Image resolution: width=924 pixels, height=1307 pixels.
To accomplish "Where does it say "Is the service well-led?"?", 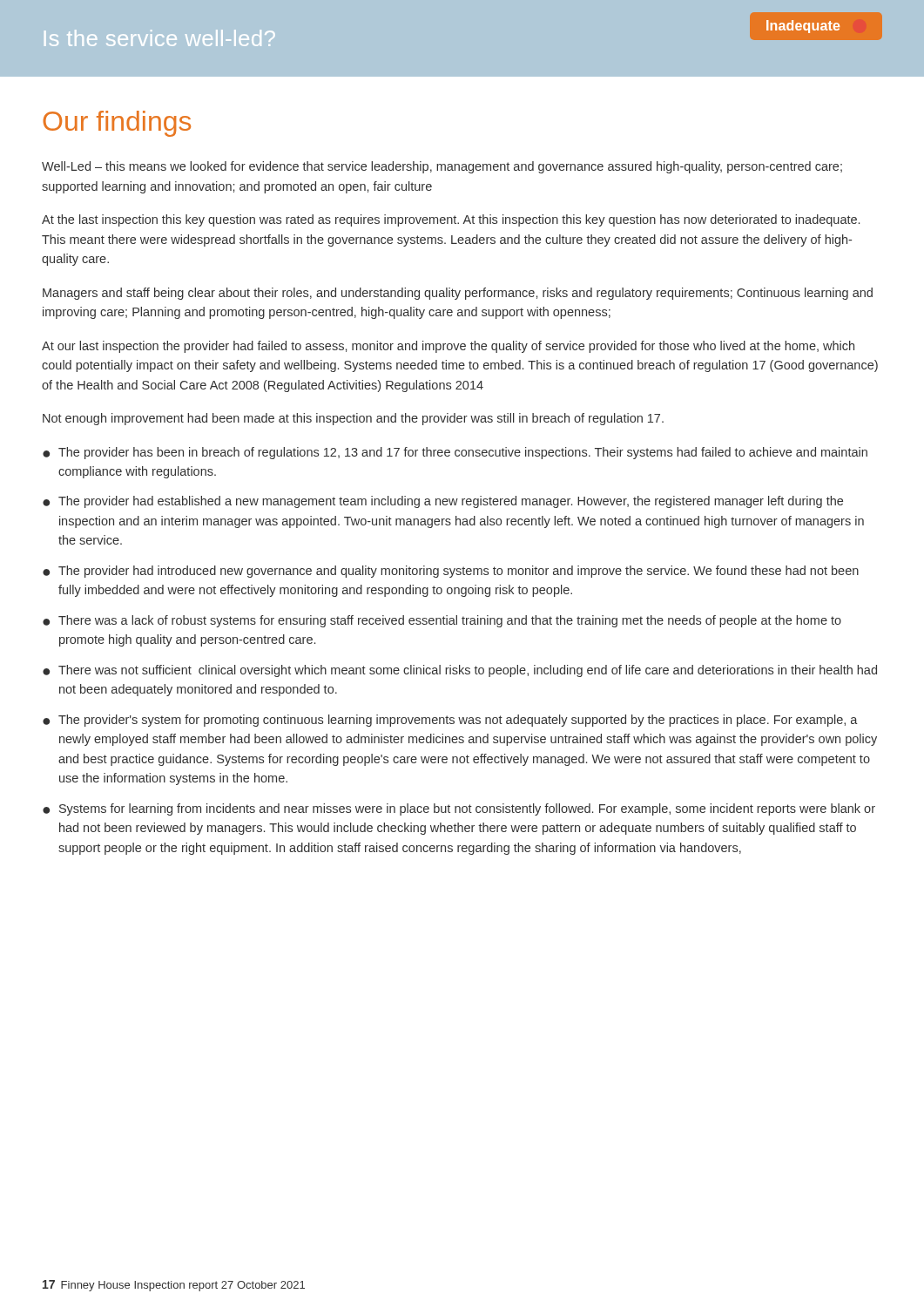I will pyautogui.click(x=138, y=38).
